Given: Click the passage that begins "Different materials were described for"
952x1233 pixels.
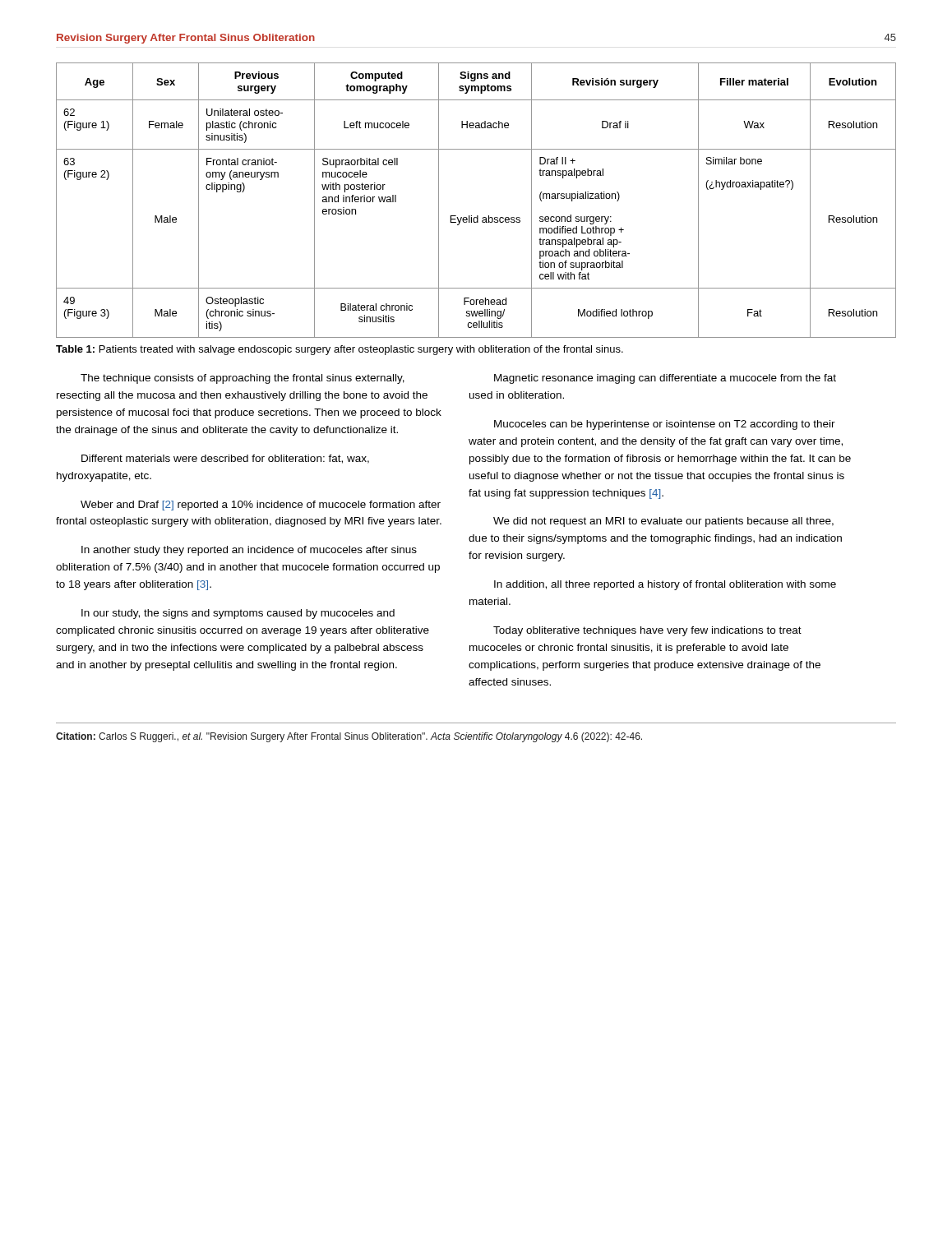Looking at the screenshot, I should pyautogui.click(x=213, y=467).
